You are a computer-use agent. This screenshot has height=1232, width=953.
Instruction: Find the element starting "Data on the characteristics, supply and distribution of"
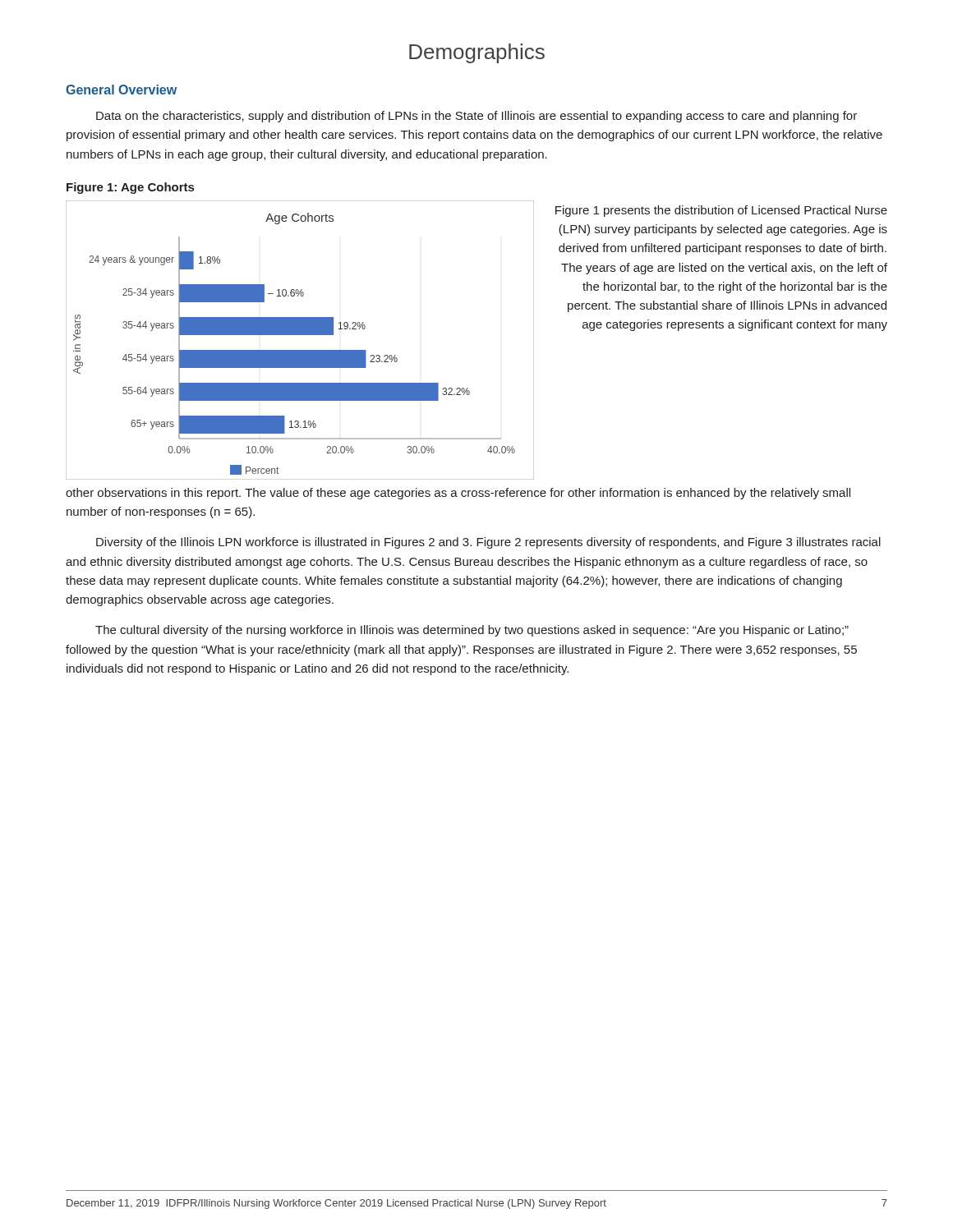[x=474, y=134]
